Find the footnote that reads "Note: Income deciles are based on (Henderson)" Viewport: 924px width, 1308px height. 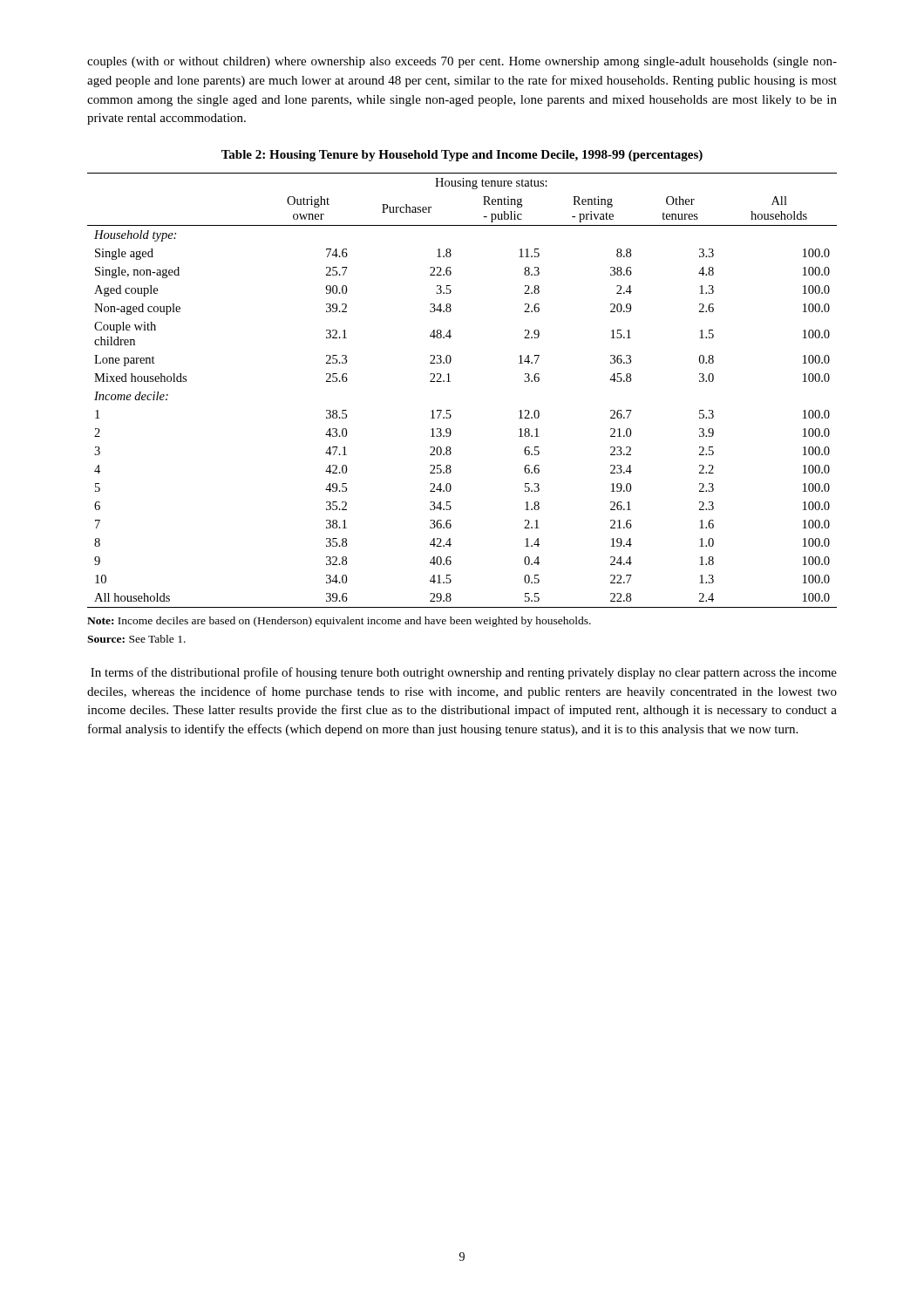(339, 620)
